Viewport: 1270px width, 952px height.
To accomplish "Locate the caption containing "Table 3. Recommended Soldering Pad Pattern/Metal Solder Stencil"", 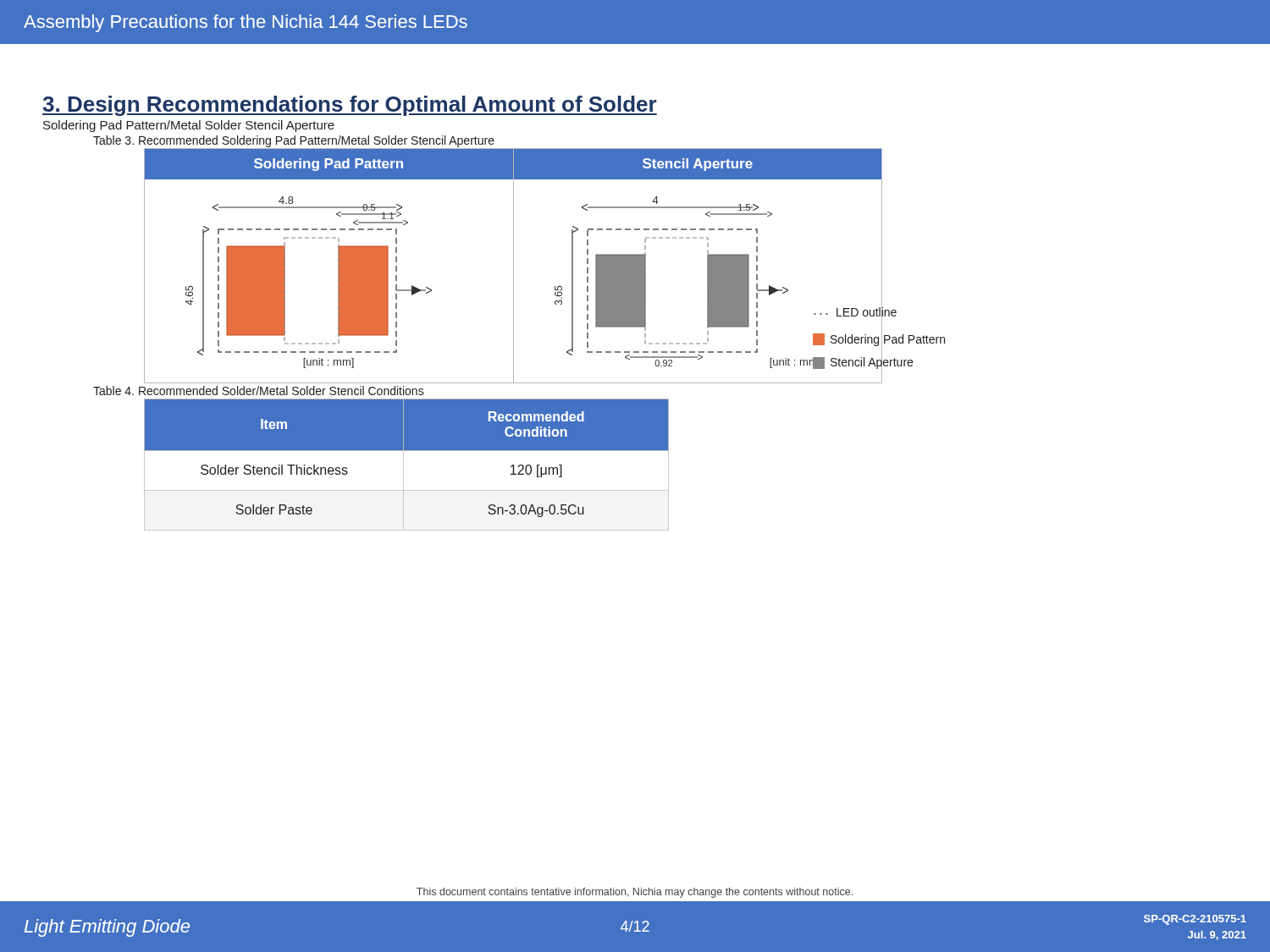I will (294, 140).
